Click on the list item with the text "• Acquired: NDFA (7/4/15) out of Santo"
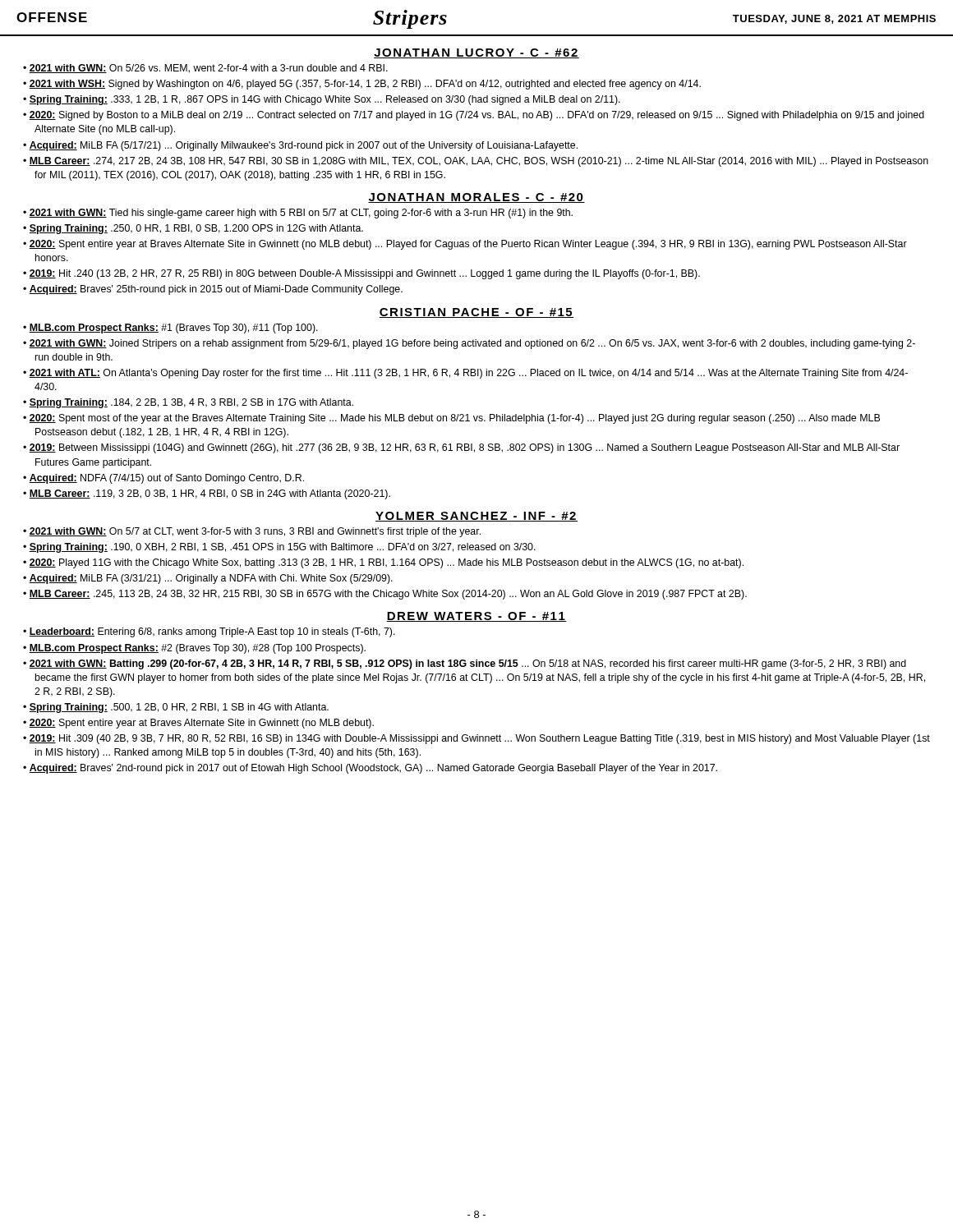This screenshot has width=953, height=1232. click(164, 478)
